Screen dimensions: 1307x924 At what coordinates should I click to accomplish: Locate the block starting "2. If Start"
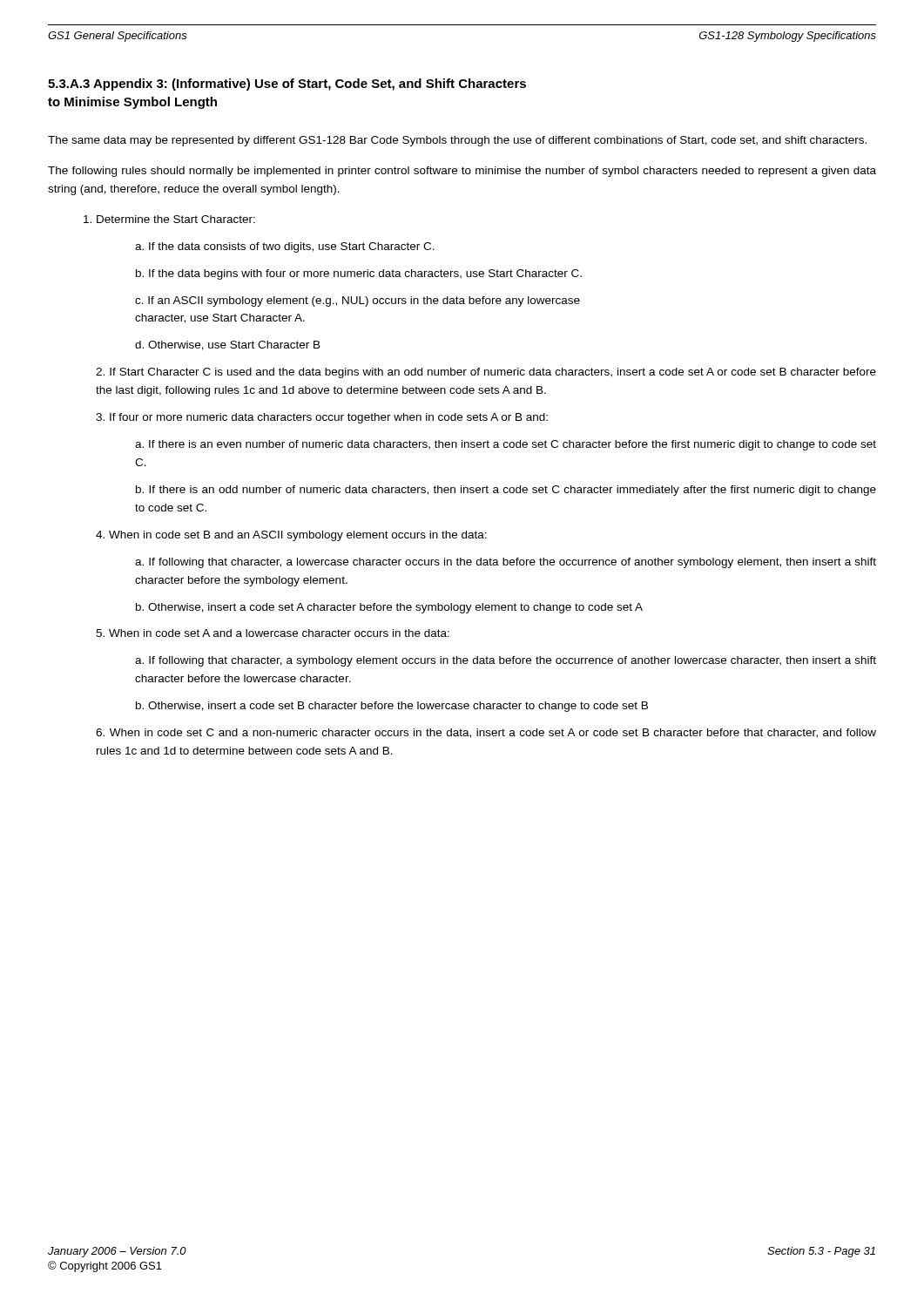click(x=486, y=381)
